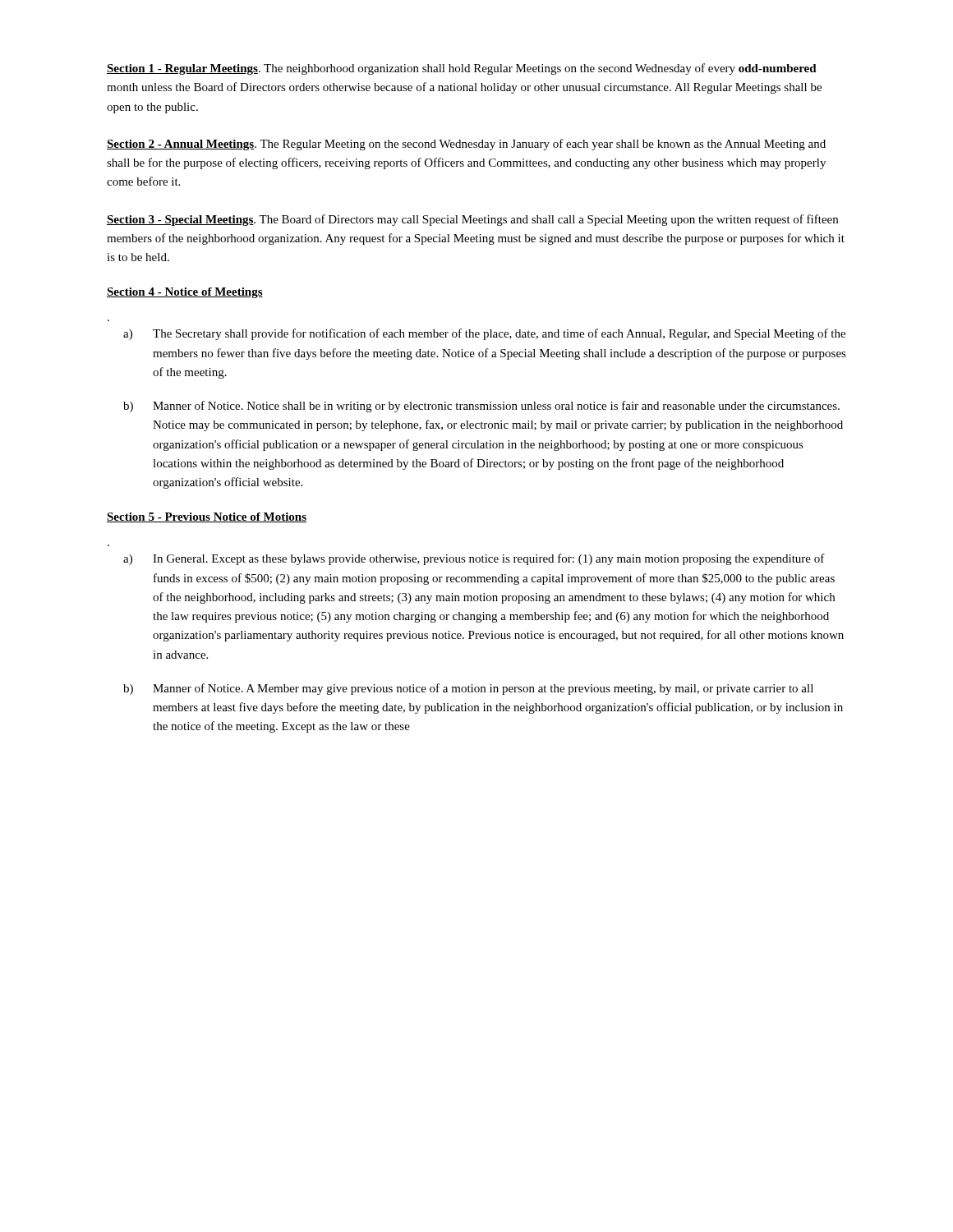The image size is (953, 1232).
Task: Click on the text block starting "Section 2 - Annual Meetings. The Regular Meeting"
Action: click(x=466, y=163)
